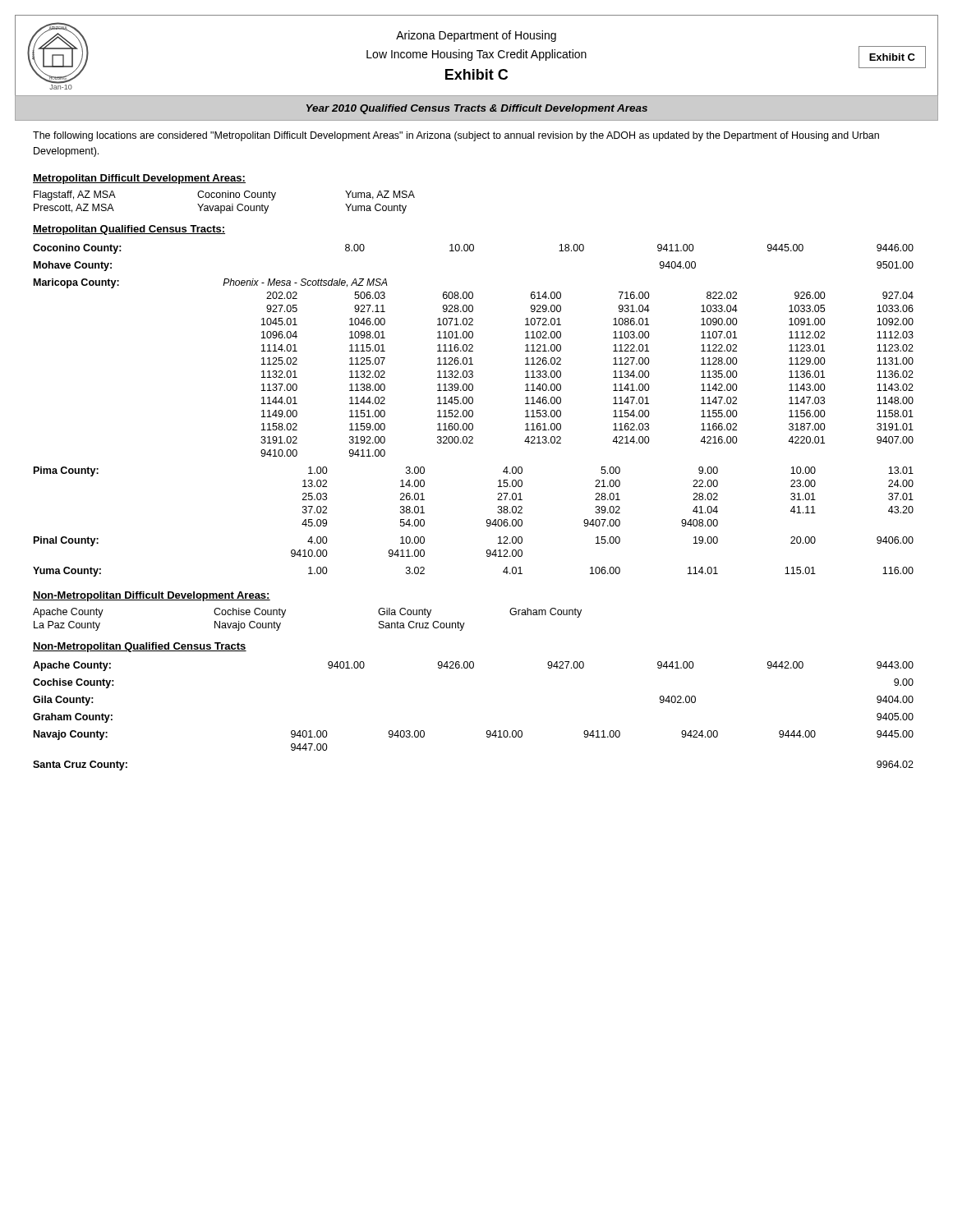
Task: Click on the table containing "Mohave County:"
Action: pos(476,265)
